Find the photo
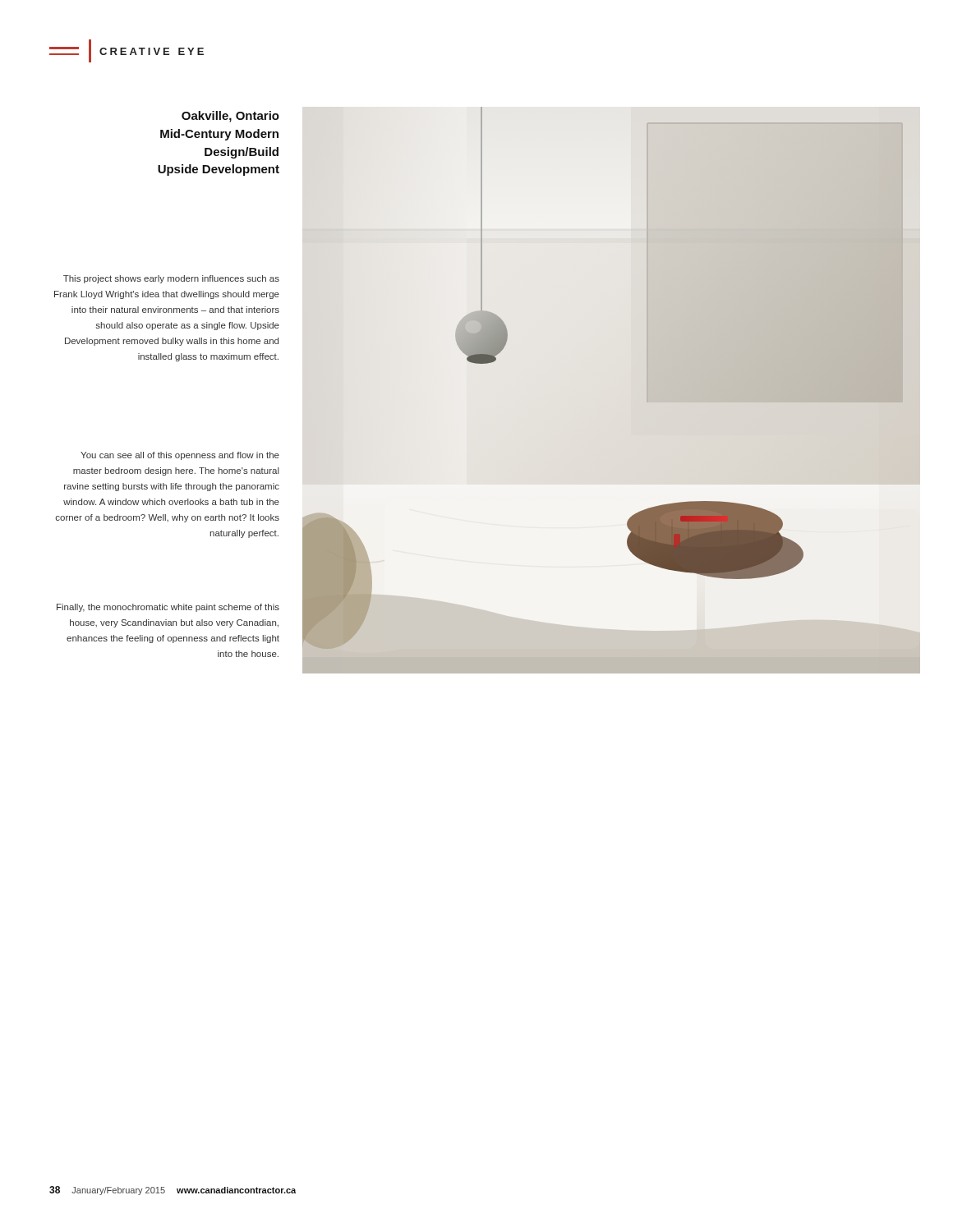The image size is (953, 1232). click(x=611, y=390)
